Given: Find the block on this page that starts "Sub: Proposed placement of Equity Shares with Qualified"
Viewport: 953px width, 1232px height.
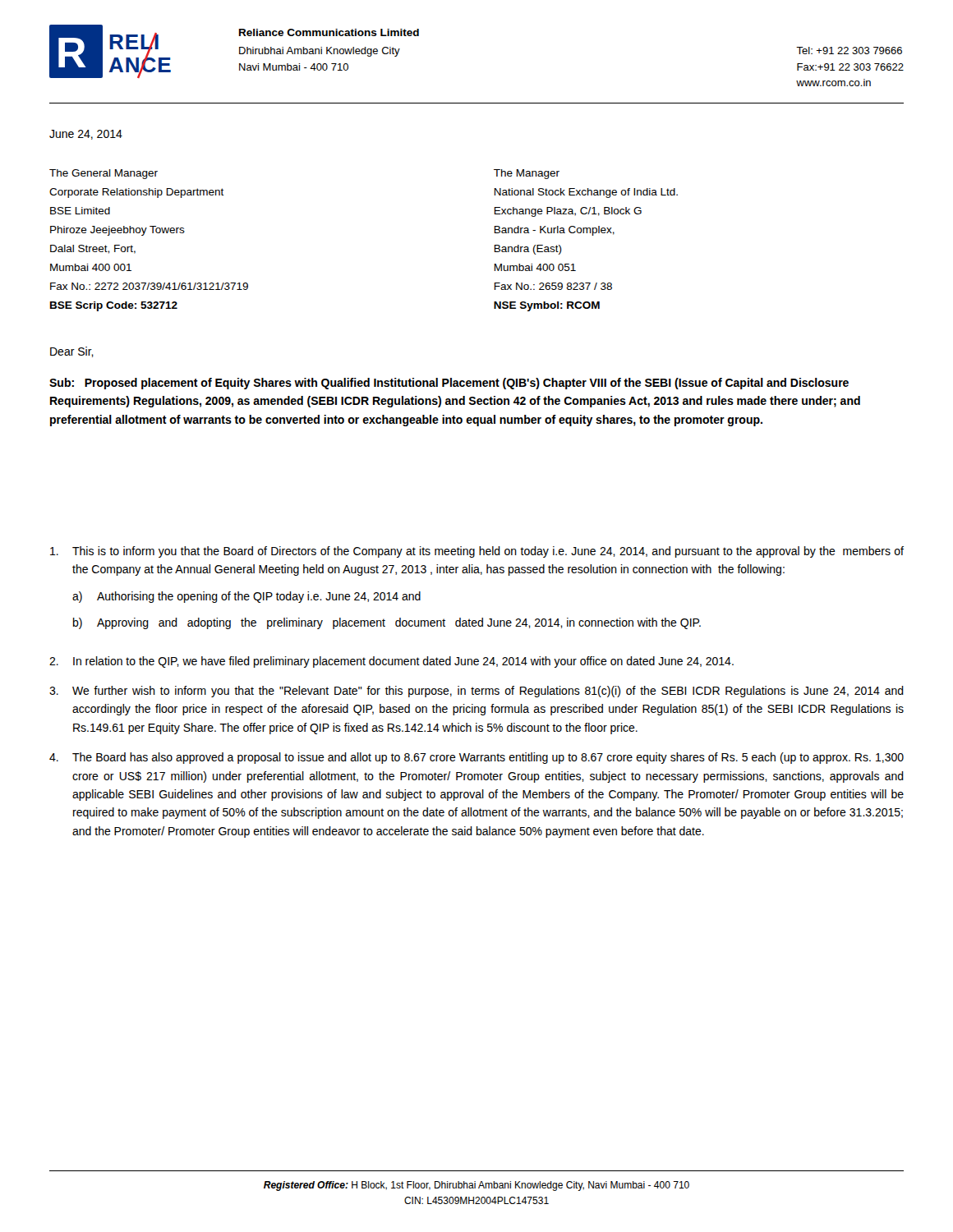Looking at the screenshot, I should (x=455, y=401).
